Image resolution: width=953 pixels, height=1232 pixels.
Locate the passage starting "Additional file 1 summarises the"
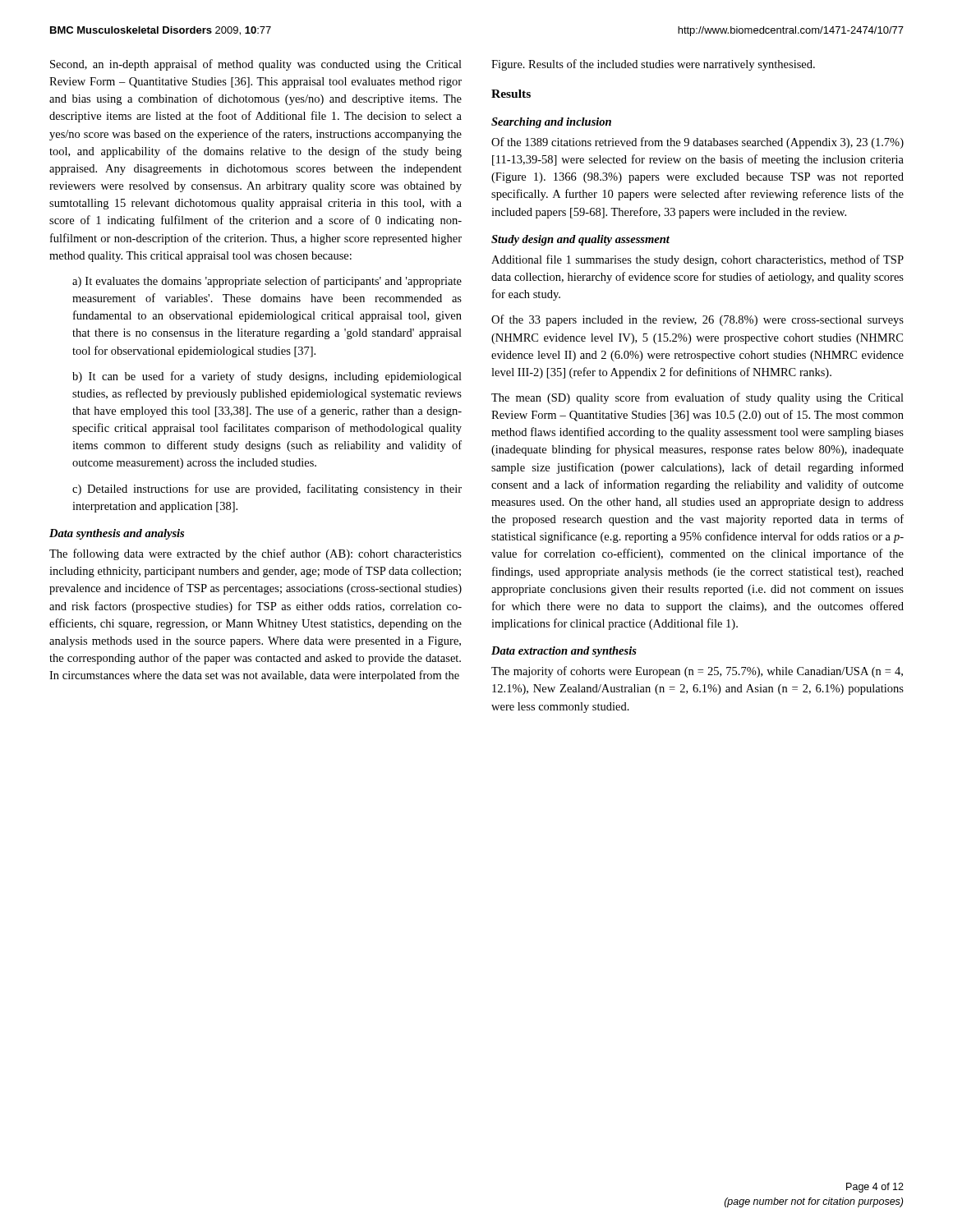coord(698,277)
